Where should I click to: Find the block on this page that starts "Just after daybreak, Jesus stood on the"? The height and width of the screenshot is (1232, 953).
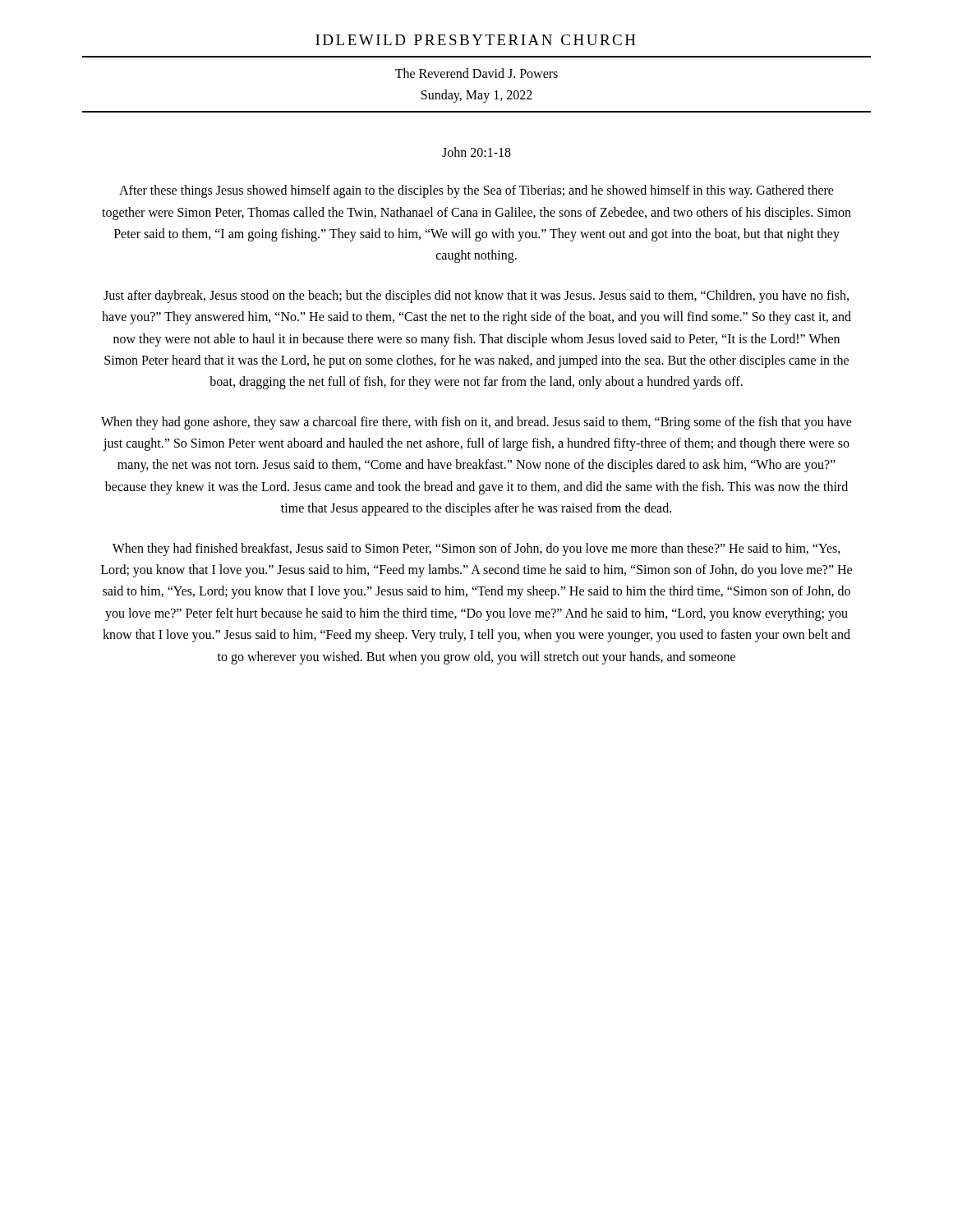click(476, 338)
